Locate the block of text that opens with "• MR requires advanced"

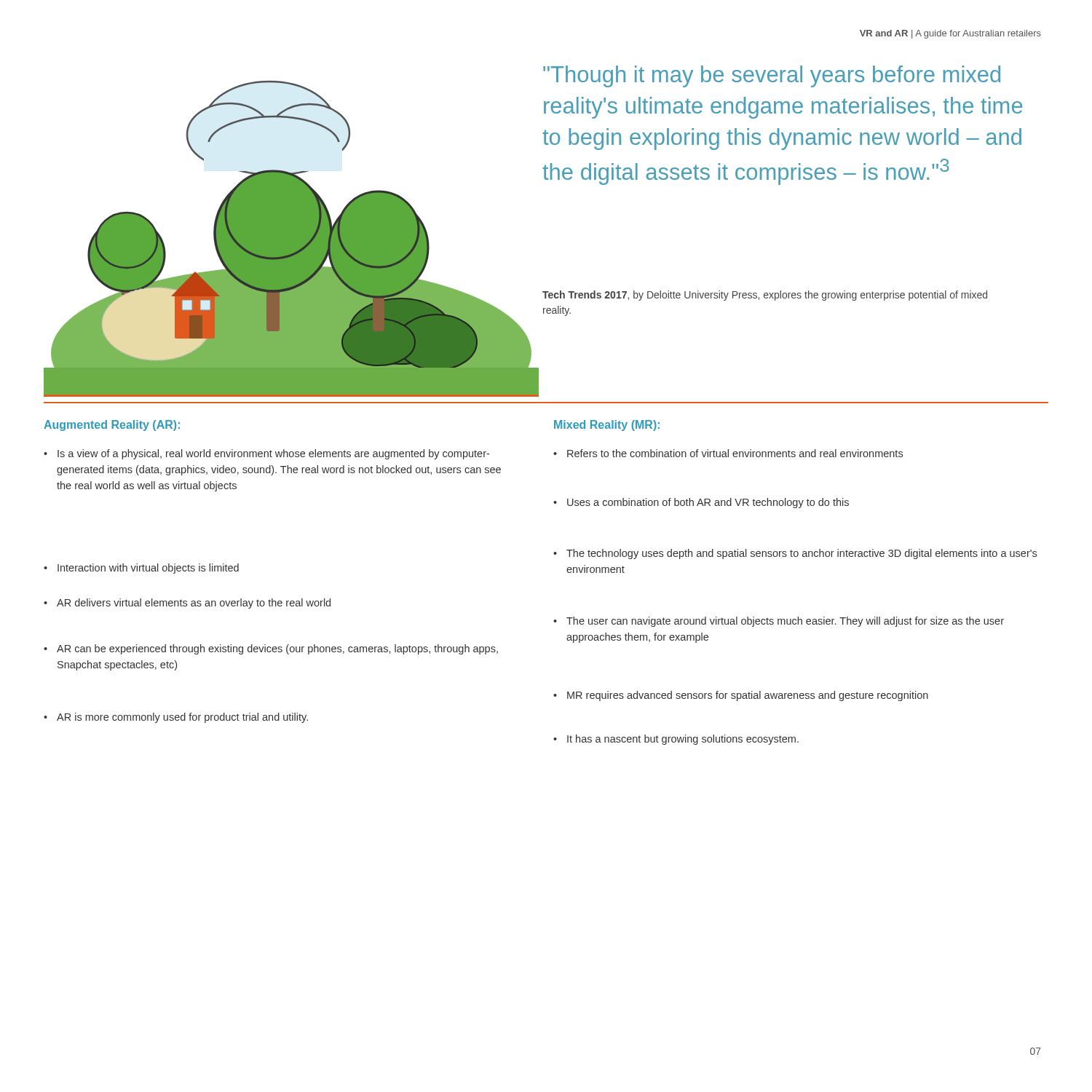(741, 696)
